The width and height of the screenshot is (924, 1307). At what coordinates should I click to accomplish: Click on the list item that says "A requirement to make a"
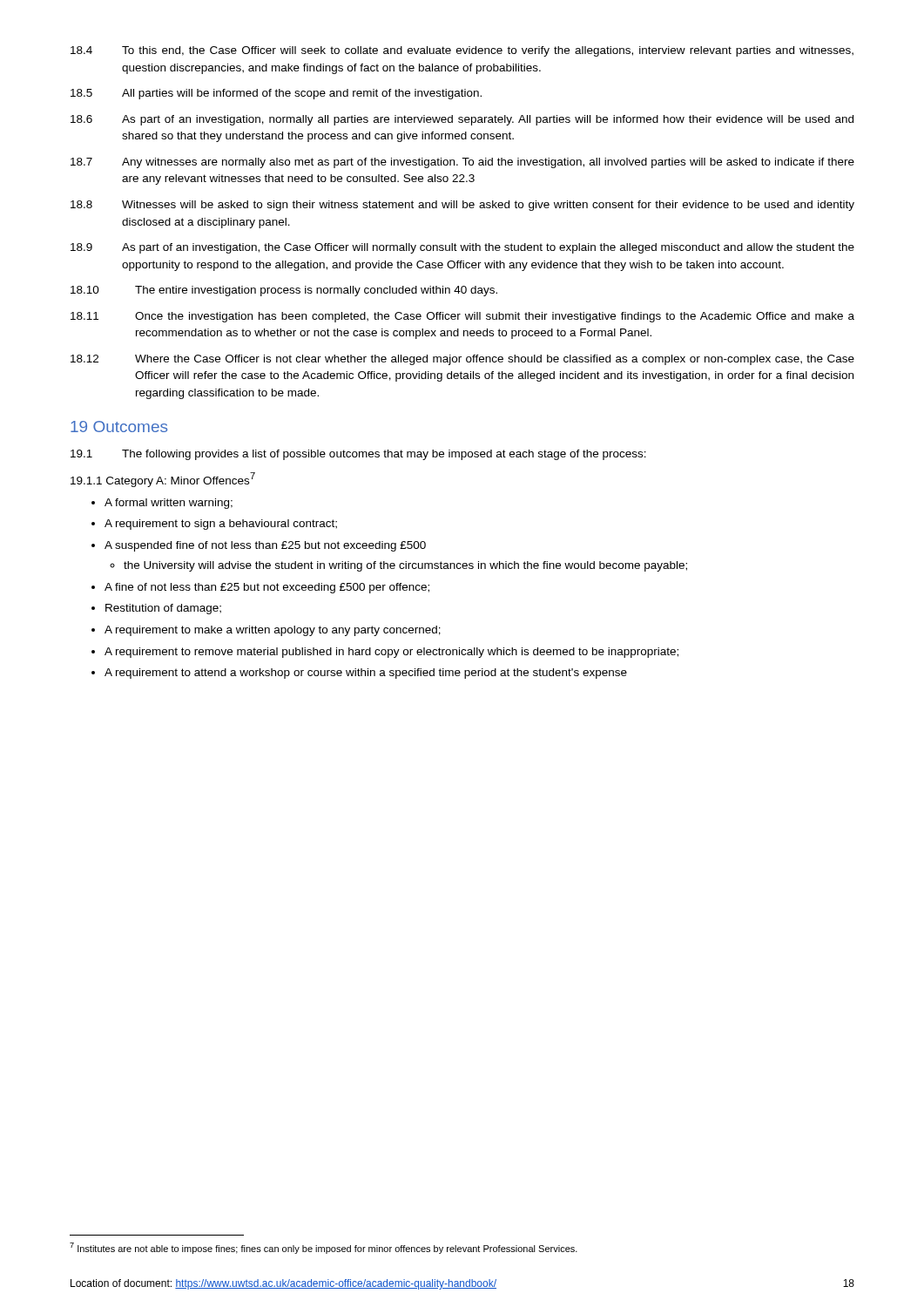[x=273, y=630]
